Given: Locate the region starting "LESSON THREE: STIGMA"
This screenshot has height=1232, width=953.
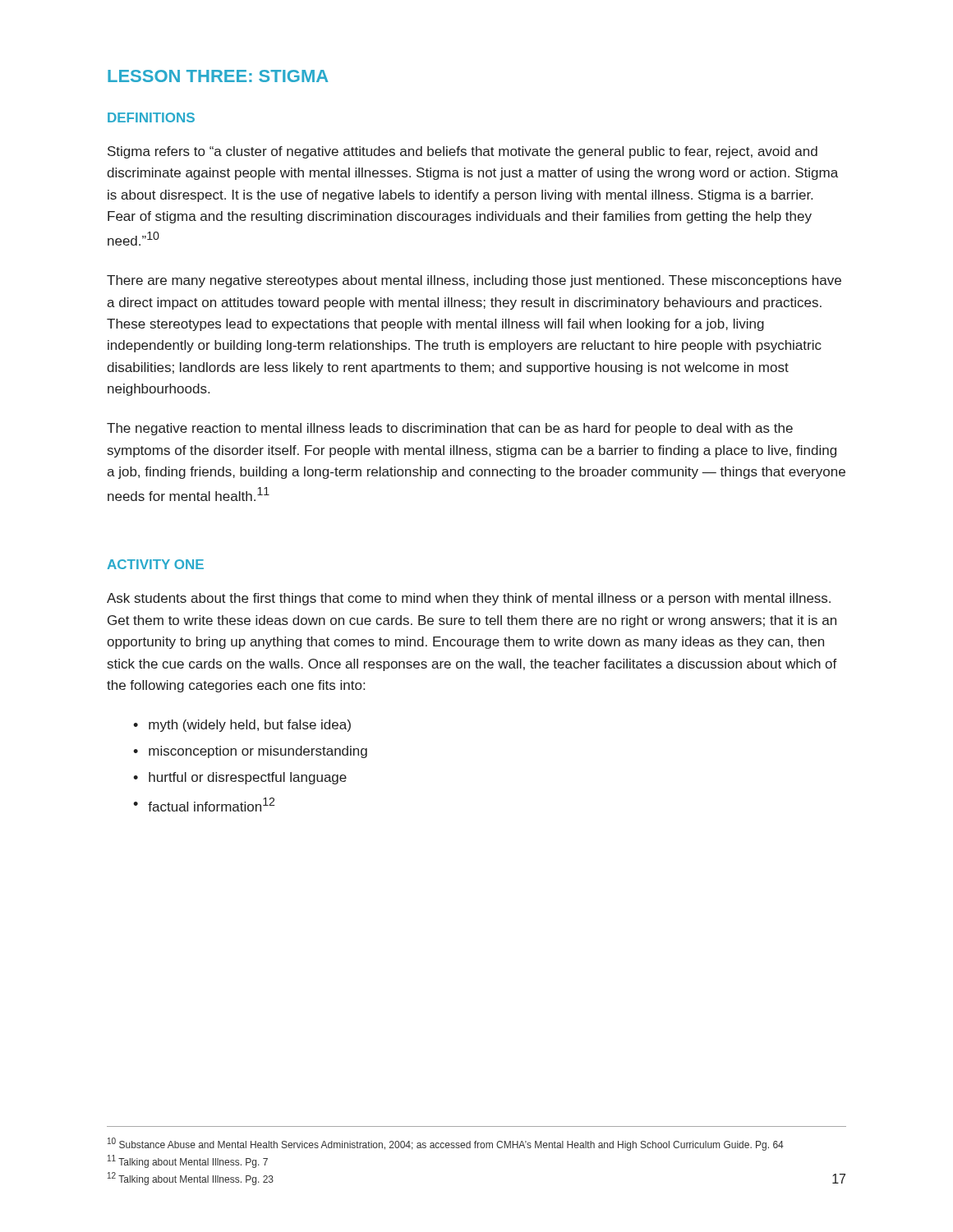Looking at the screenshot, I should point(218,76).
